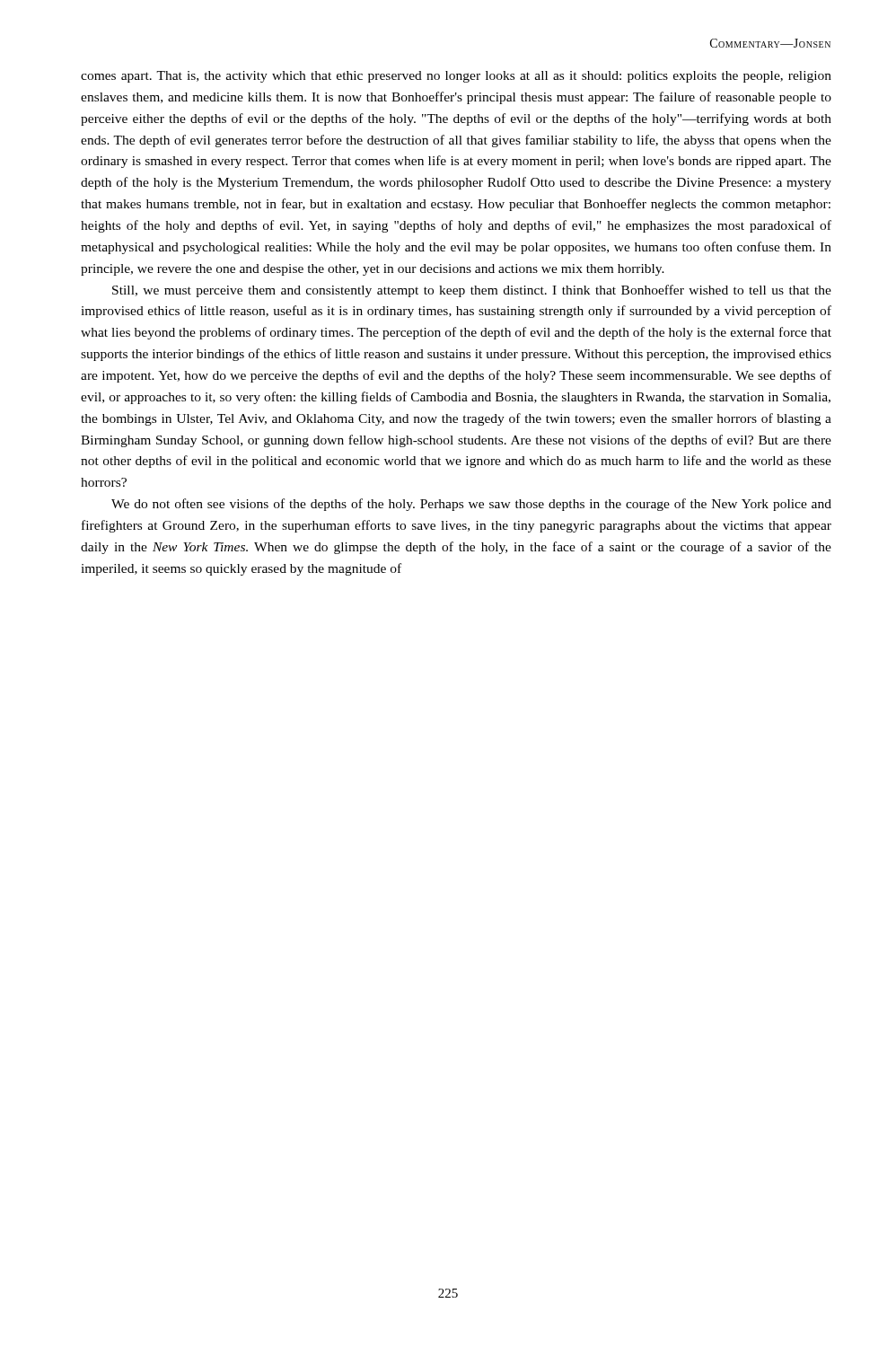Viewport: 896px width, 1347px height.
Task: Locate the block of text that opens with "comes apart. That is, the activity which"
Action: (456, 322)
